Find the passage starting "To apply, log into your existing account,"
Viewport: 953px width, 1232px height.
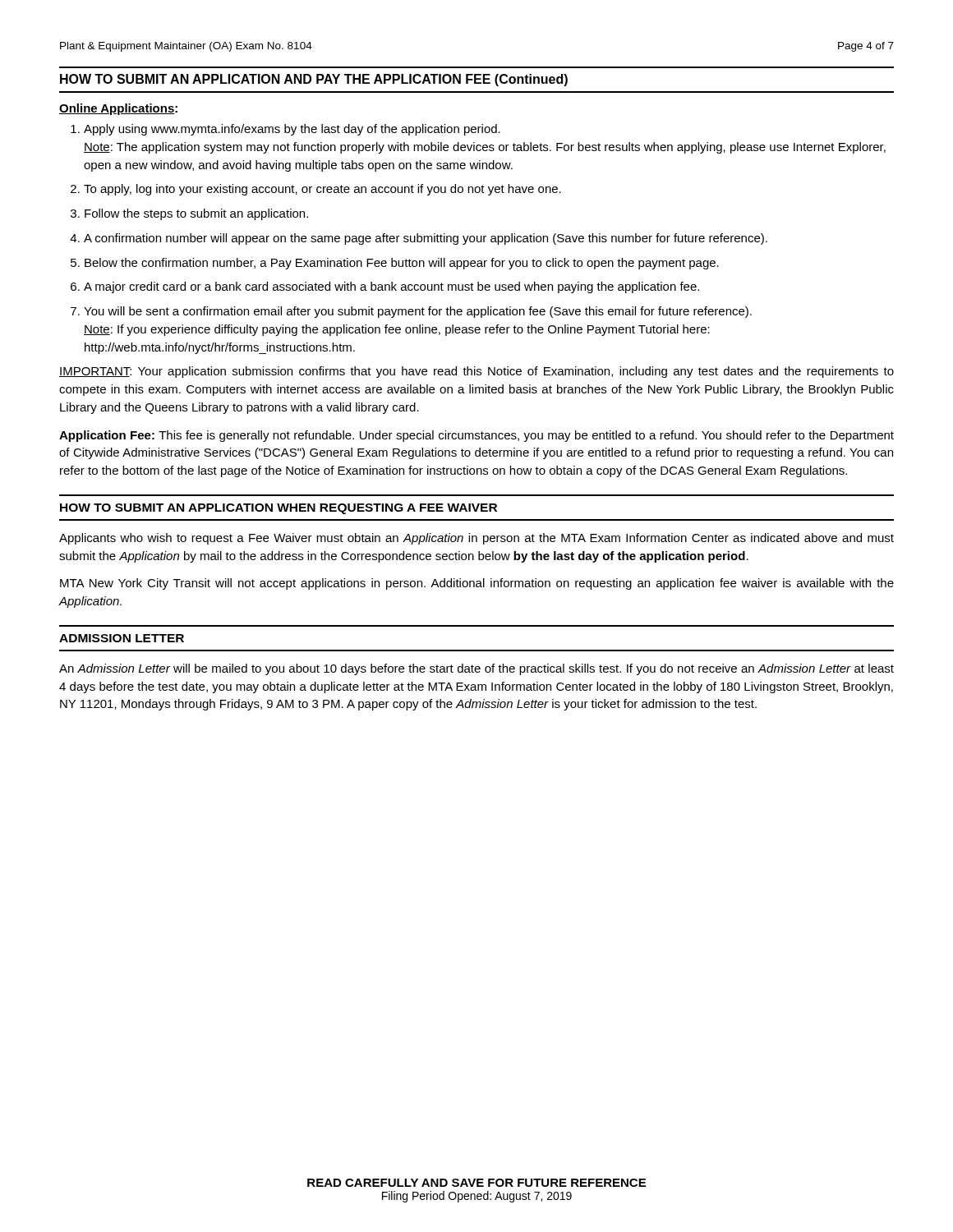(x=323, y=189)
